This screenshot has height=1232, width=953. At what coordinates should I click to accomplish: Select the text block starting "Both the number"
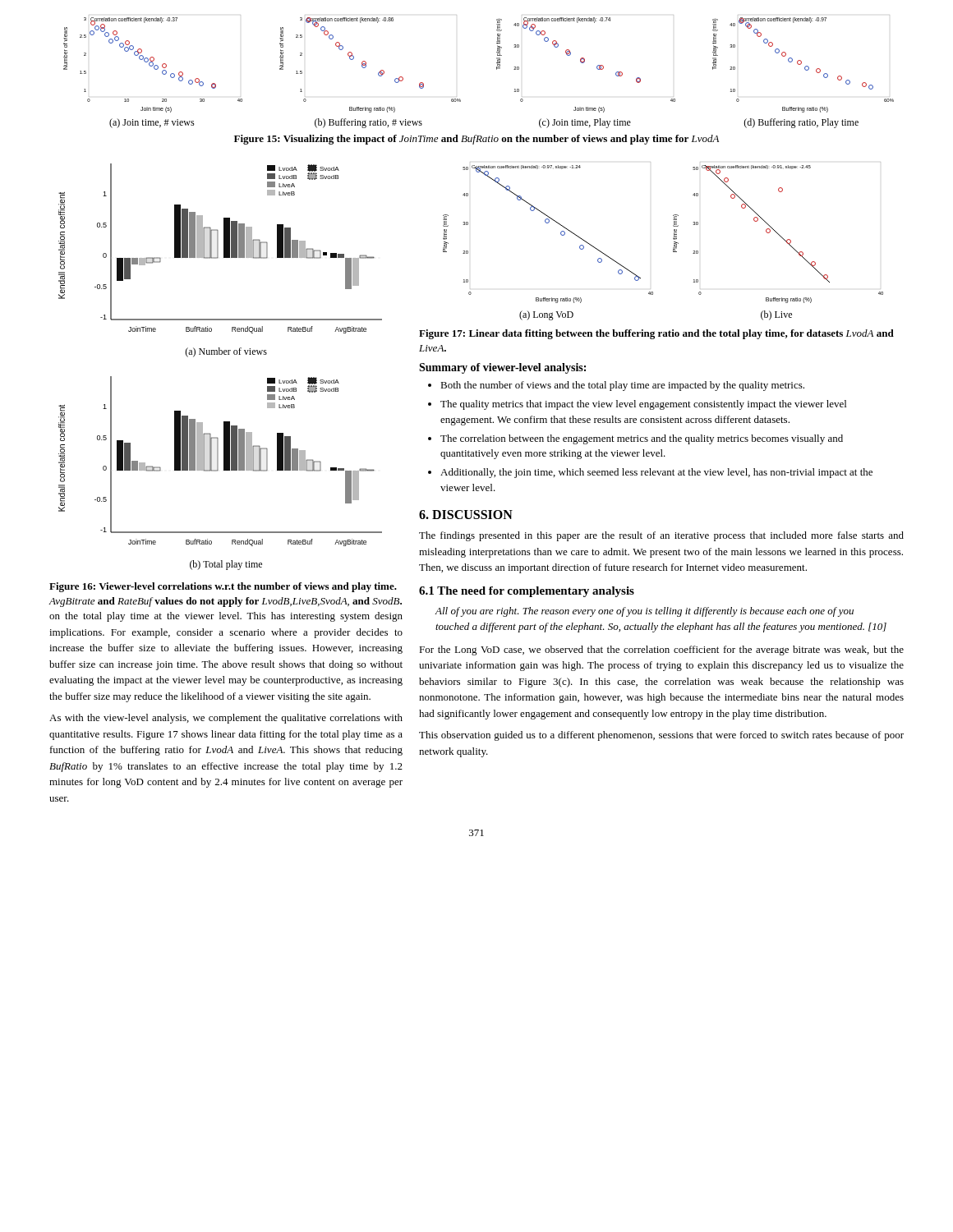[x=623, y=385]
